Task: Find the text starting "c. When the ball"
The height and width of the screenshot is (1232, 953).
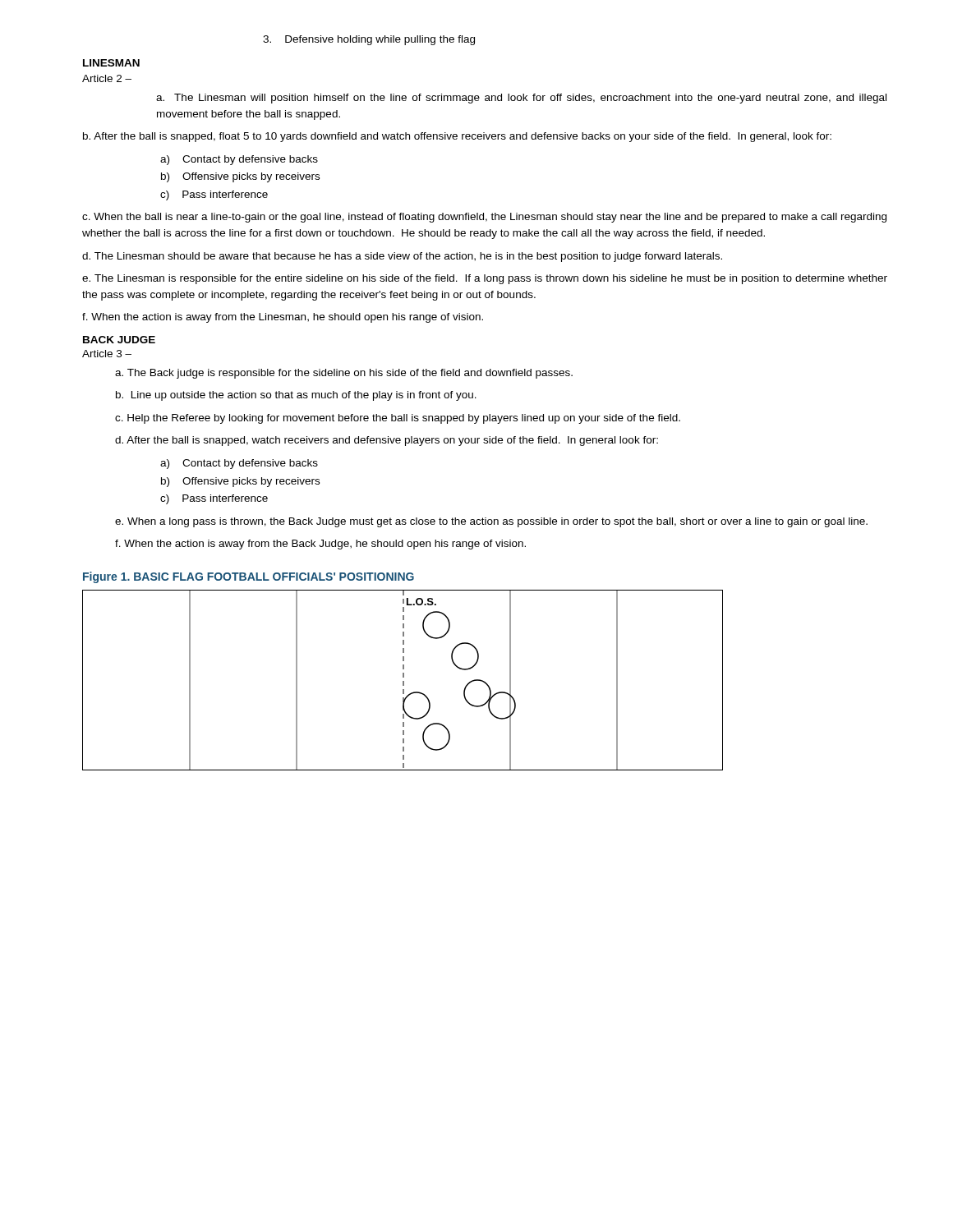Action: 485,225
